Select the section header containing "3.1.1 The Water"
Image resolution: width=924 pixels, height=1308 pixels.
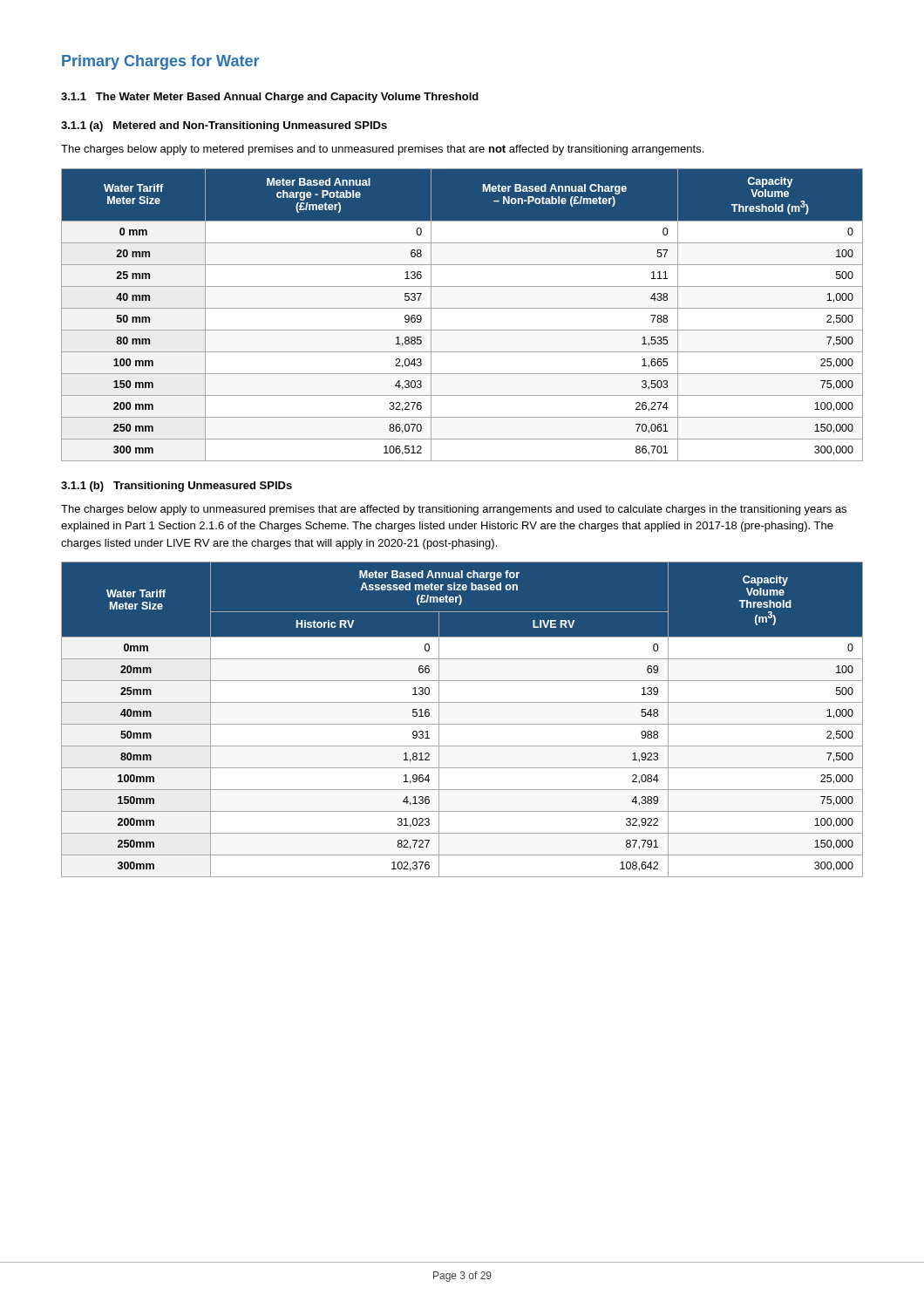270,96
